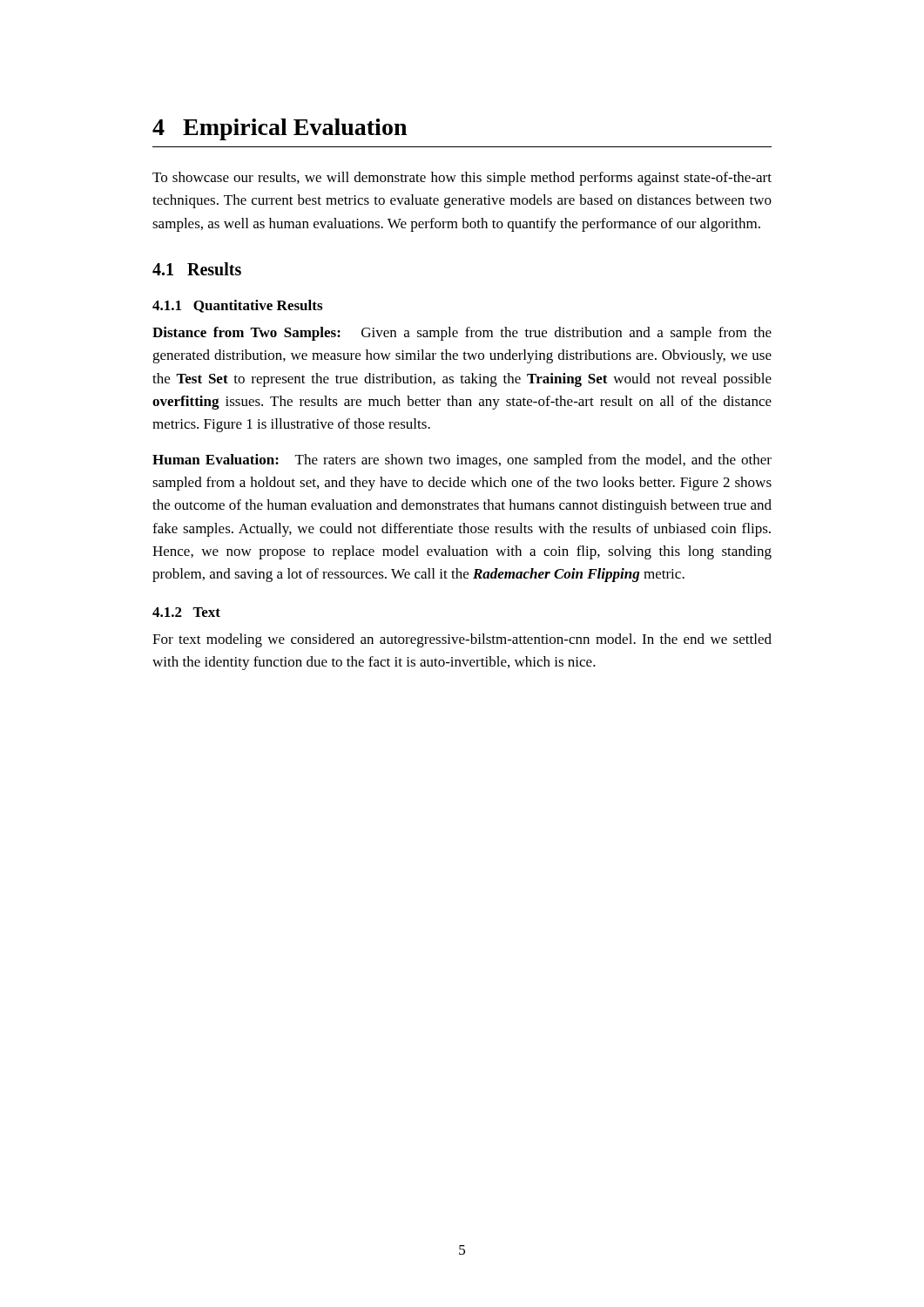Navigate to the text block starting "4.1.1 Quantitative Results"

tap(237, 306)
